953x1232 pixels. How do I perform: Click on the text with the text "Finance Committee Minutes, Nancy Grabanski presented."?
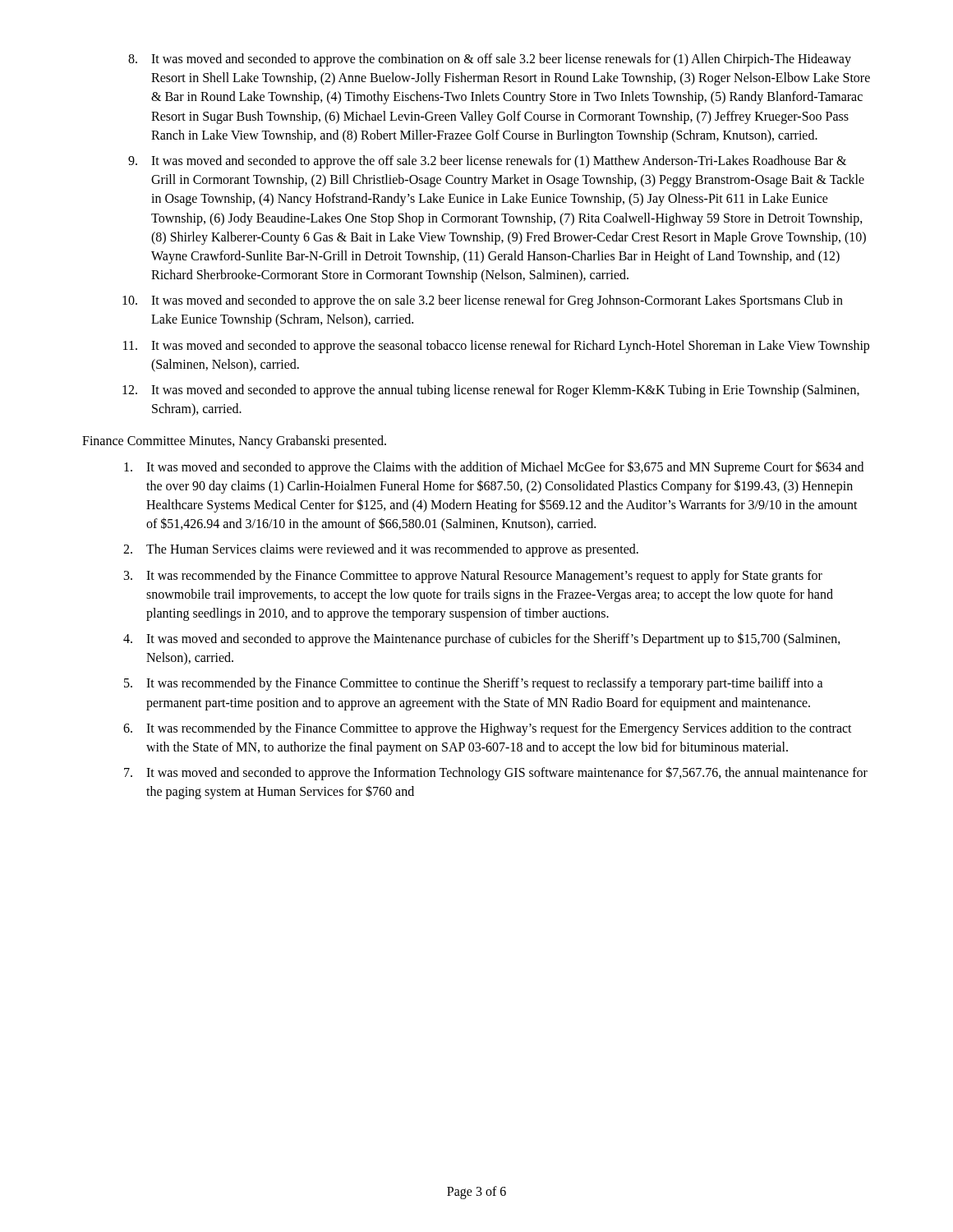[235, 441]
